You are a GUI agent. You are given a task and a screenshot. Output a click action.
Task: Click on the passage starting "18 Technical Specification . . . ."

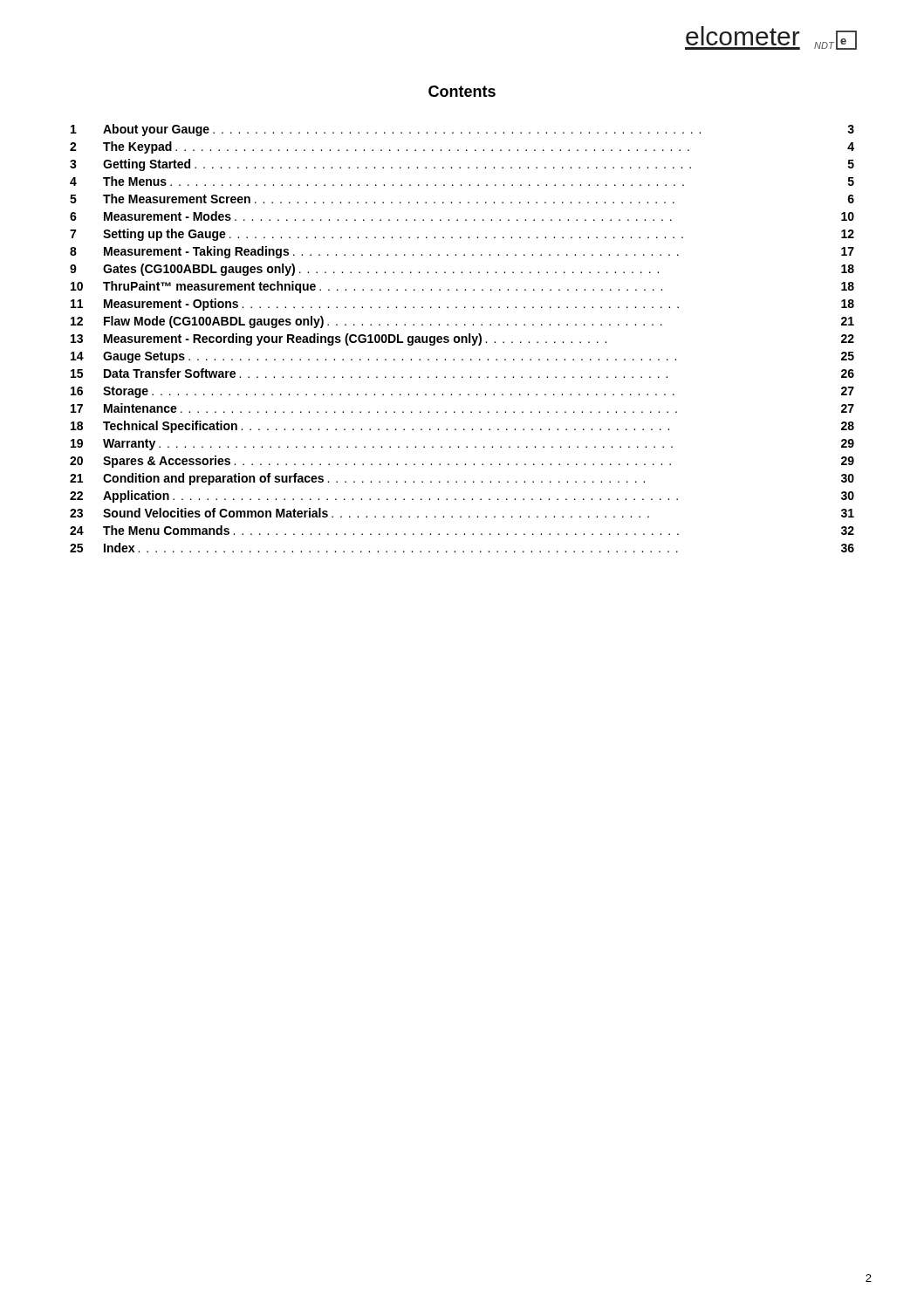pos(462,426)
